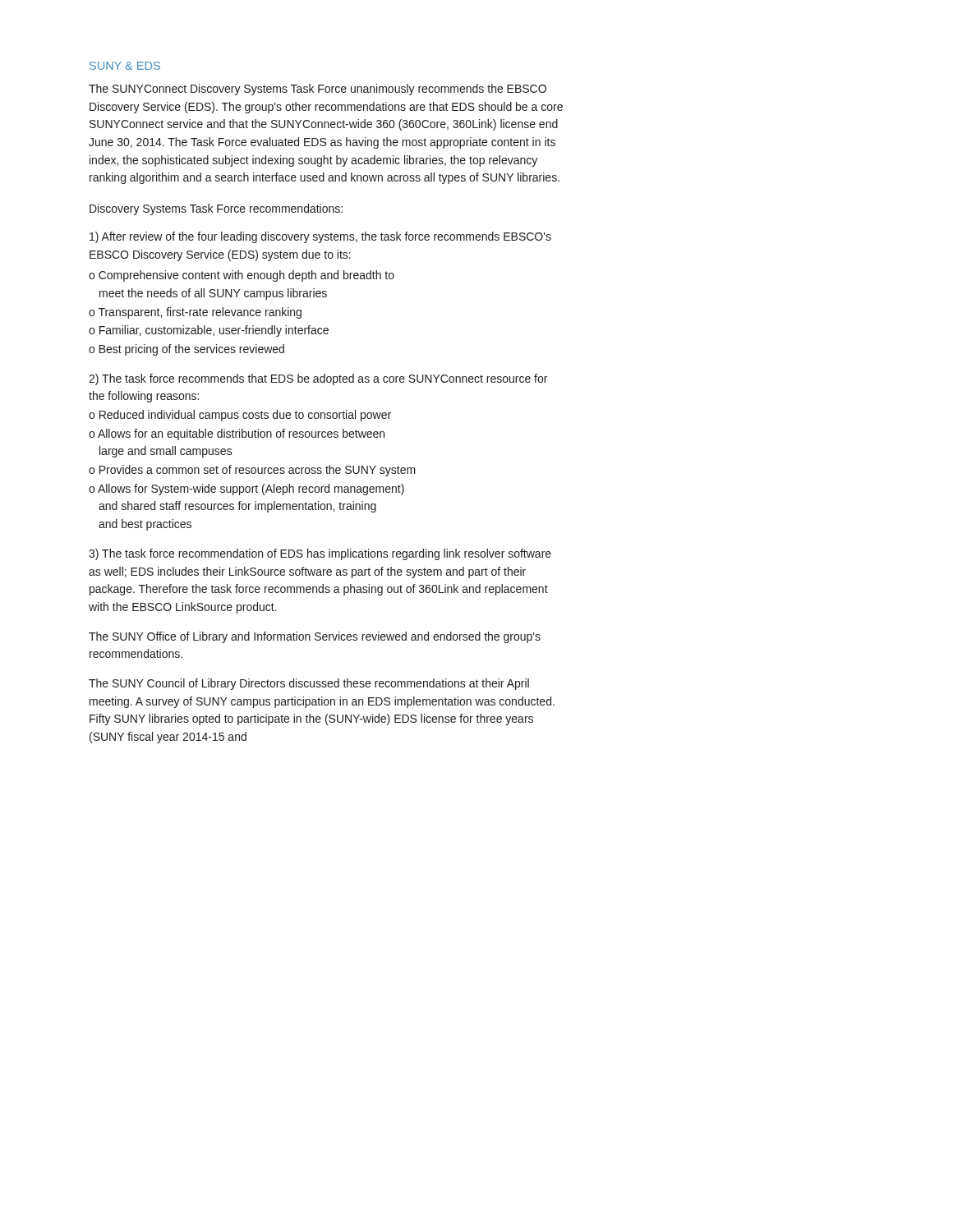Click on the text containing "Discovery Systems Task Force recommendations:"
953x1232 pixels.
click(216, 209)
